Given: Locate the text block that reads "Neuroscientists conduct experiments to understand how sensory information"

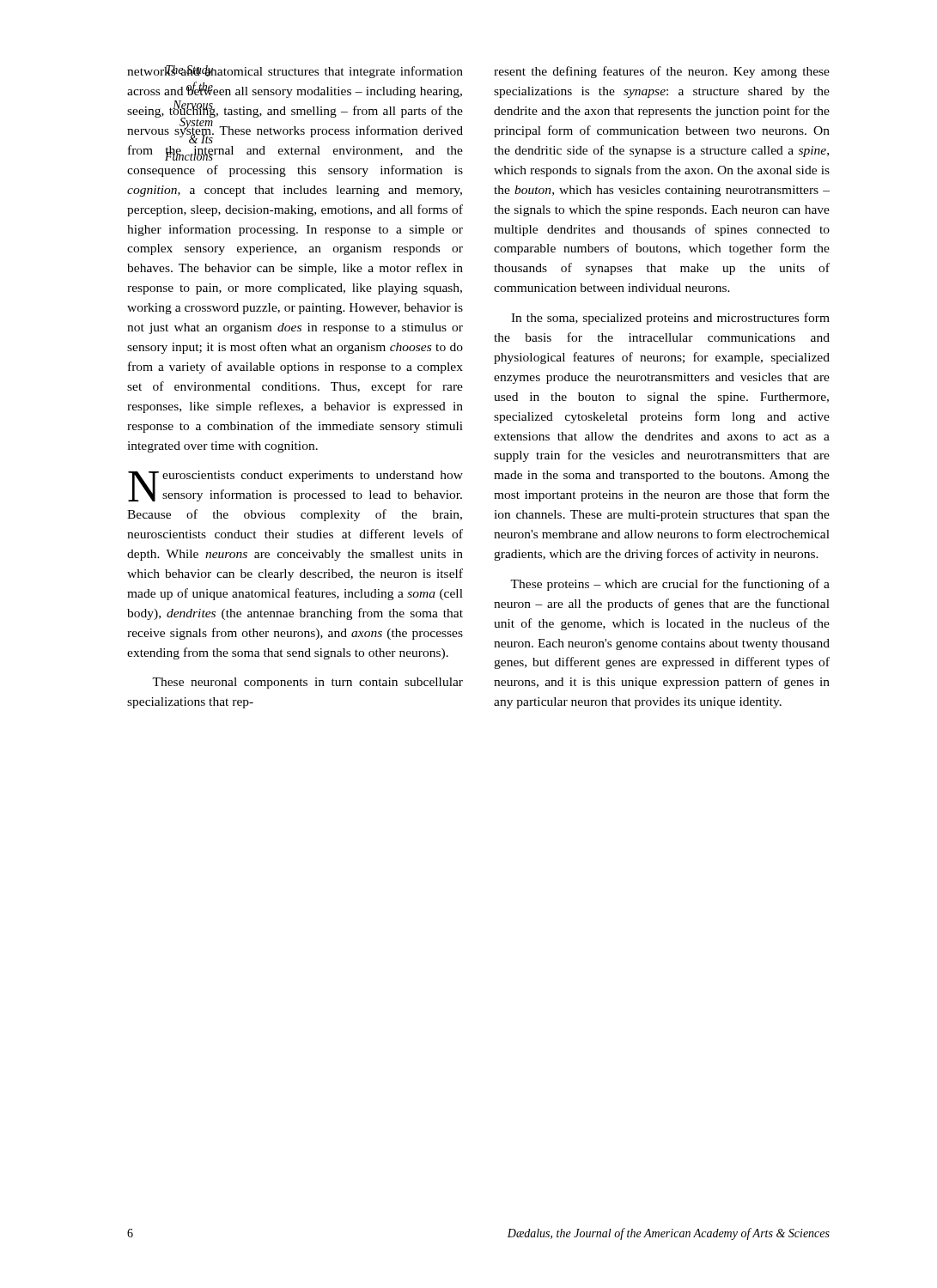Looking at the screenshot, I should (295, 589).
